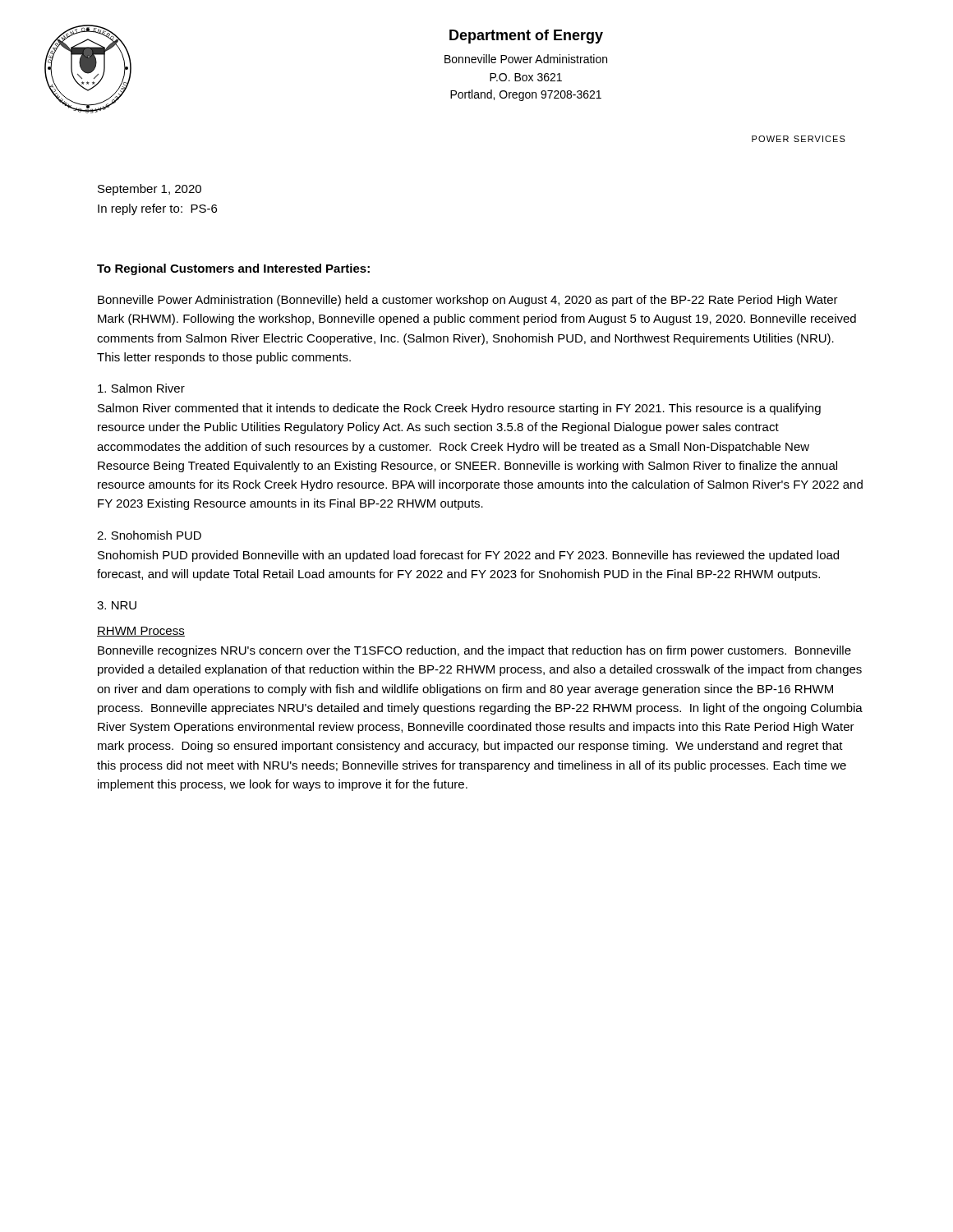Viewport: 953px width, 1232px height.
Task: Click on the element starting "Salmon River commented that it intends to"
Action: tap(480, 456)
